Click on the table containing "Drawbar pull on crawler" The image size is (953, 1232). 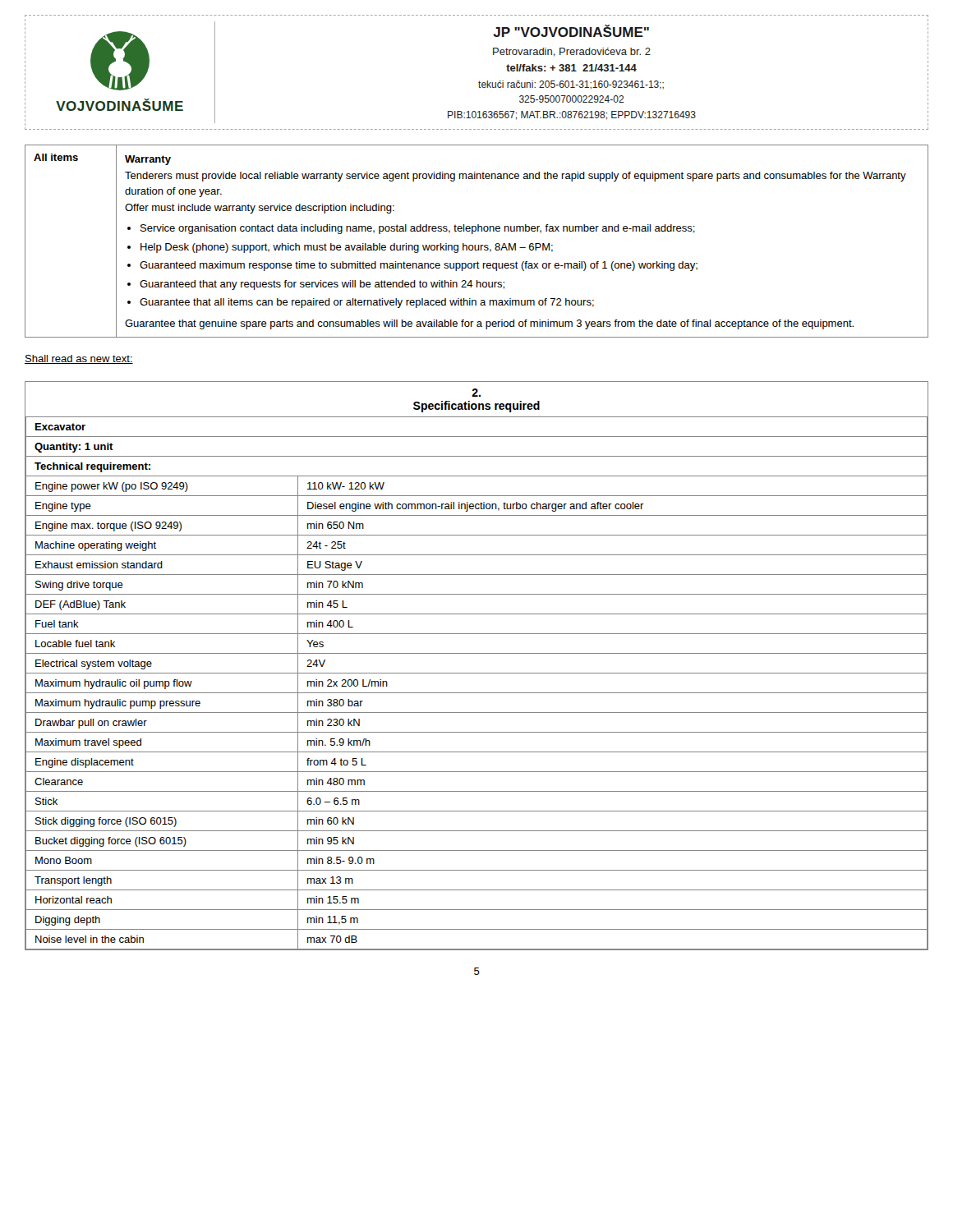tap(476, 666)
